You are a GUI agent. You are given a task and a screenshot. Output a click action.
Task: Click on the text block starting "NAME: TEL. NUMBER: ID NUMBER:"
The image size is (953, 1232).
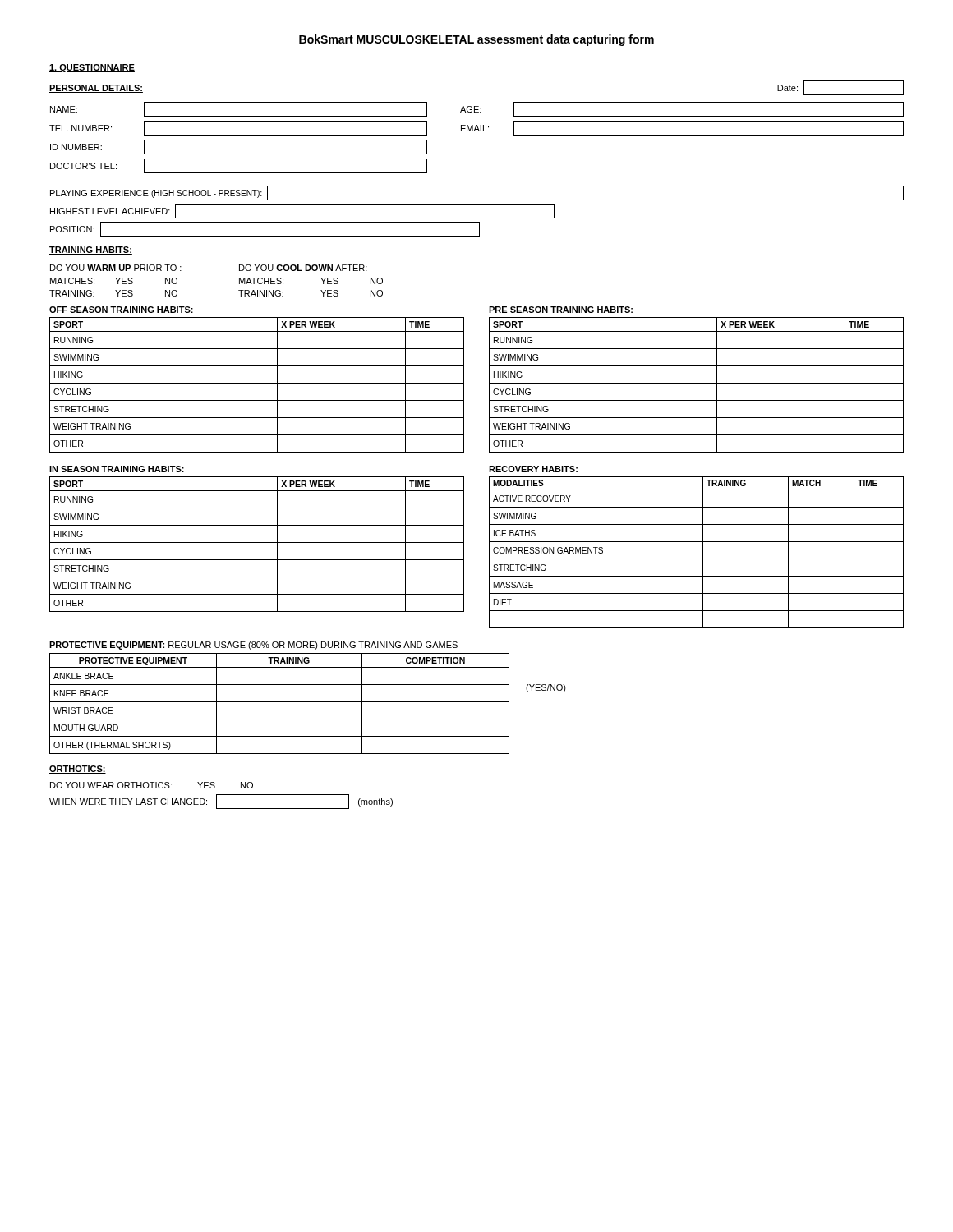click(476, 140)
